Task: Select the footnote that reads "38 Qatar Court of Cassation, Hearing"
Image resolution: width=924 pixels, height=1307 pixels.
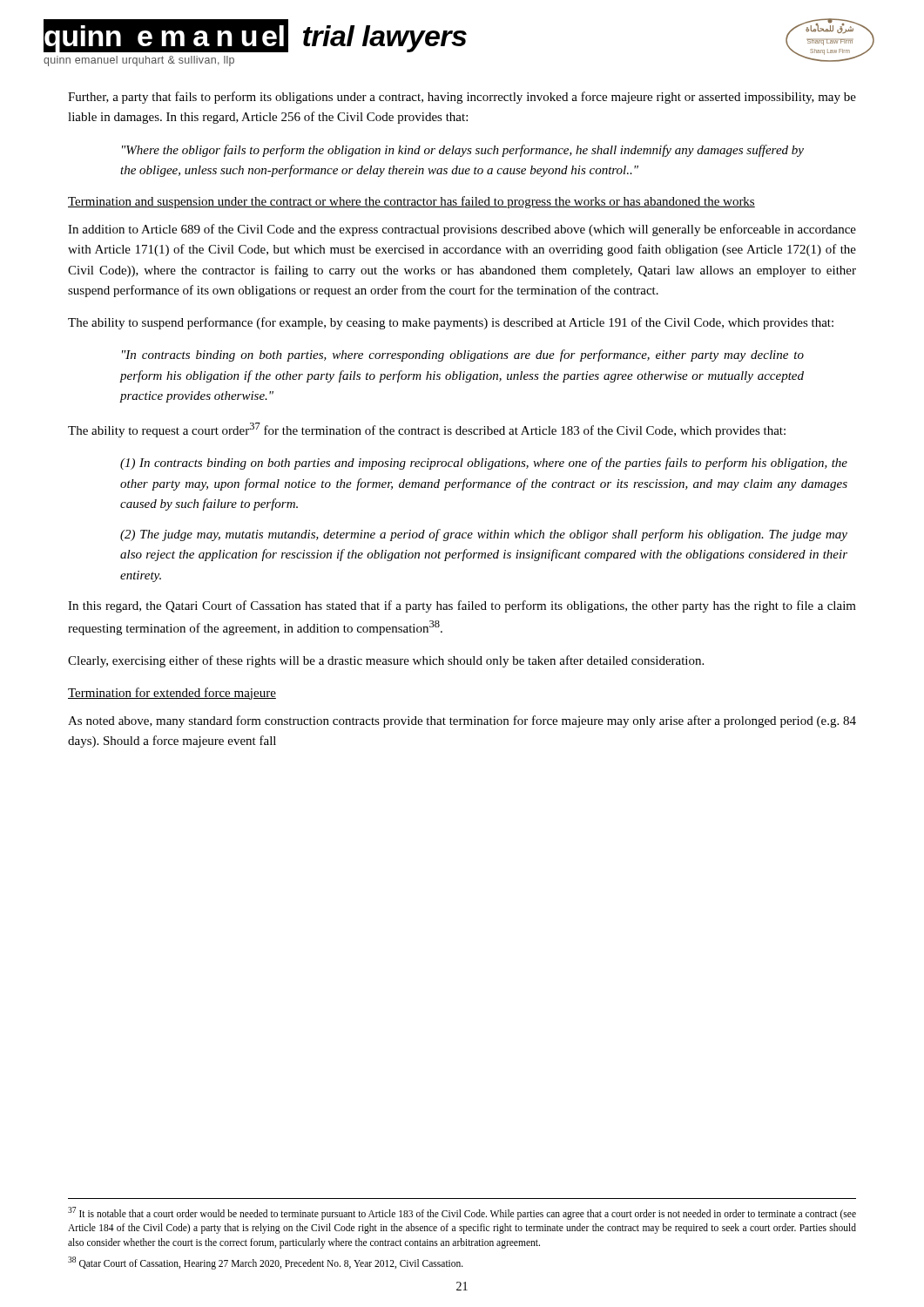Action: (x=266, y=1261)
